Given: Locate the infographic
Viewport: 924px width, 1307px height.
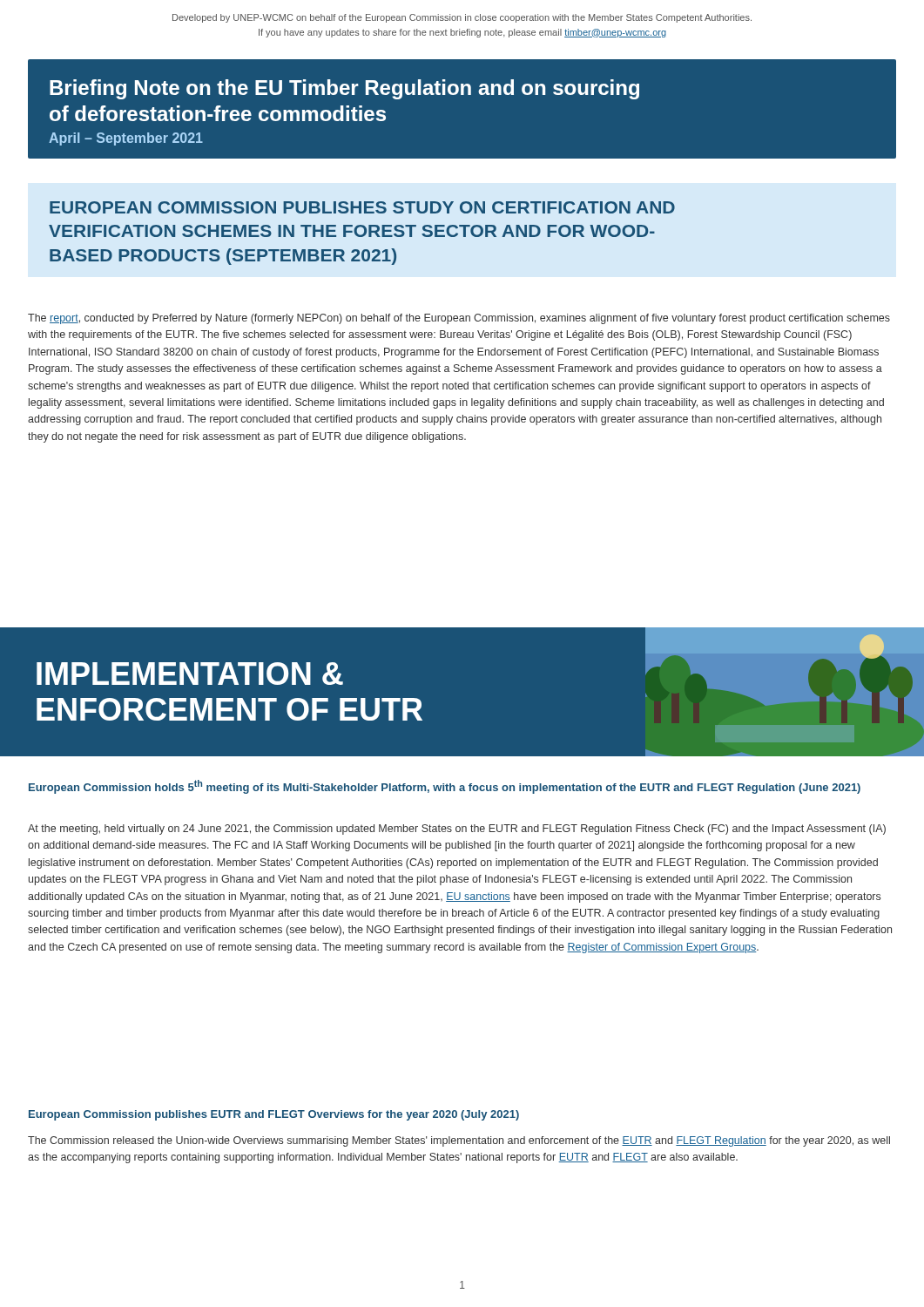Looking at the screenshot, I should click(462, 692).
